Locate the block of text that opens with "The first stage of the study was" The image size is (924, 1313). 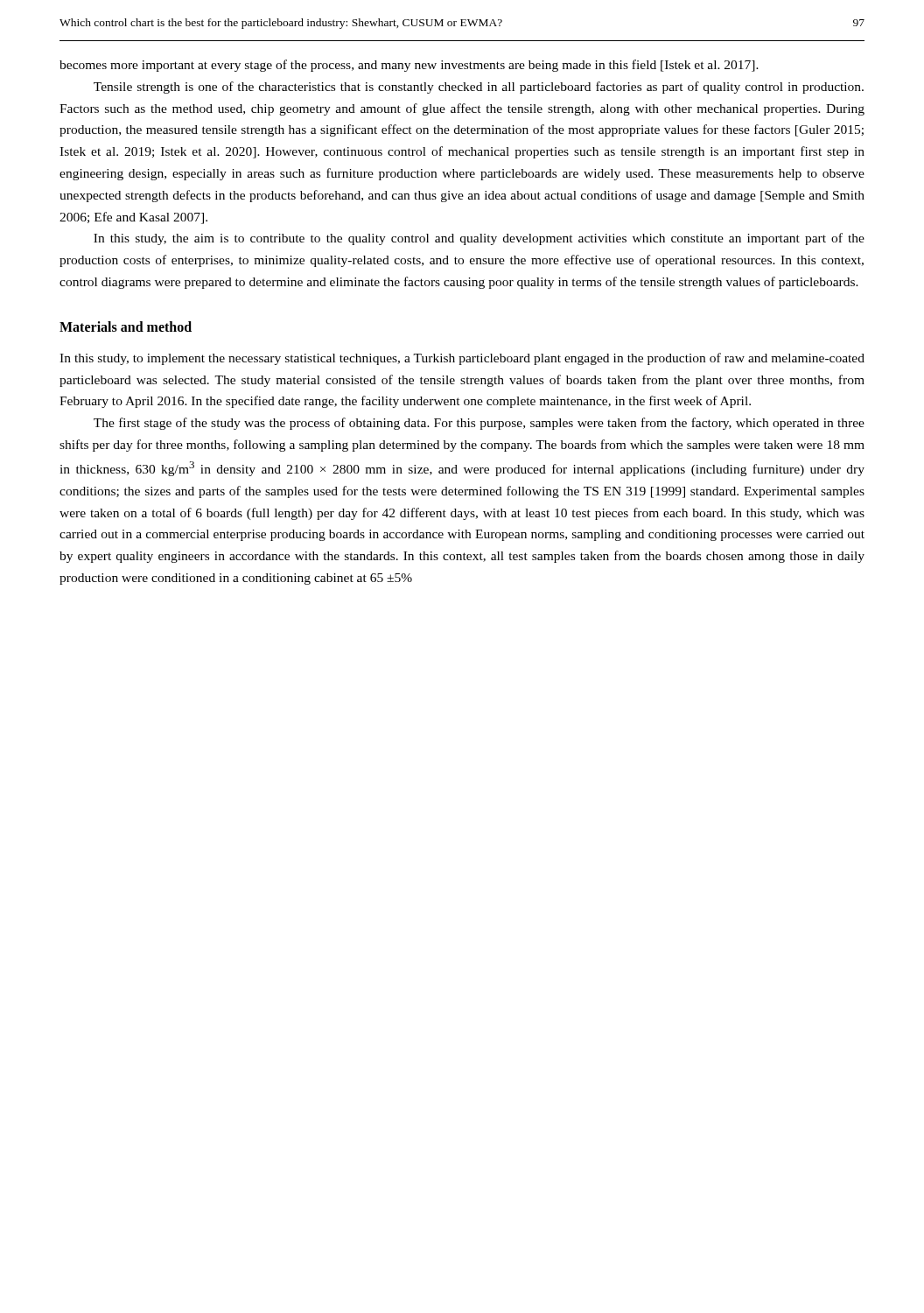pyautogui.click(x=462, y=501)
